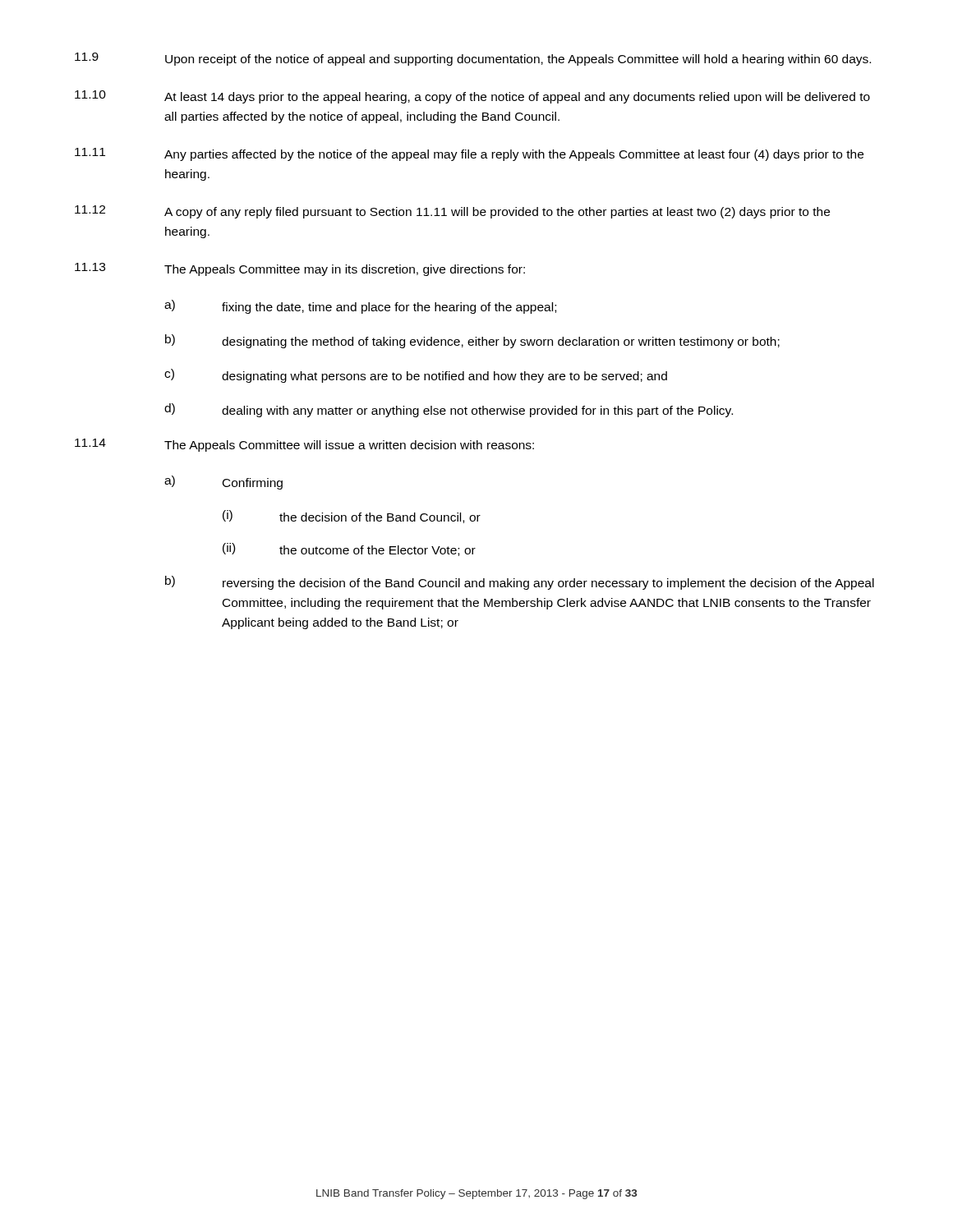Click the passage that begins "d) dealing with any"
The height and width of the screenshot is (1232, 953).
point(522,411)
